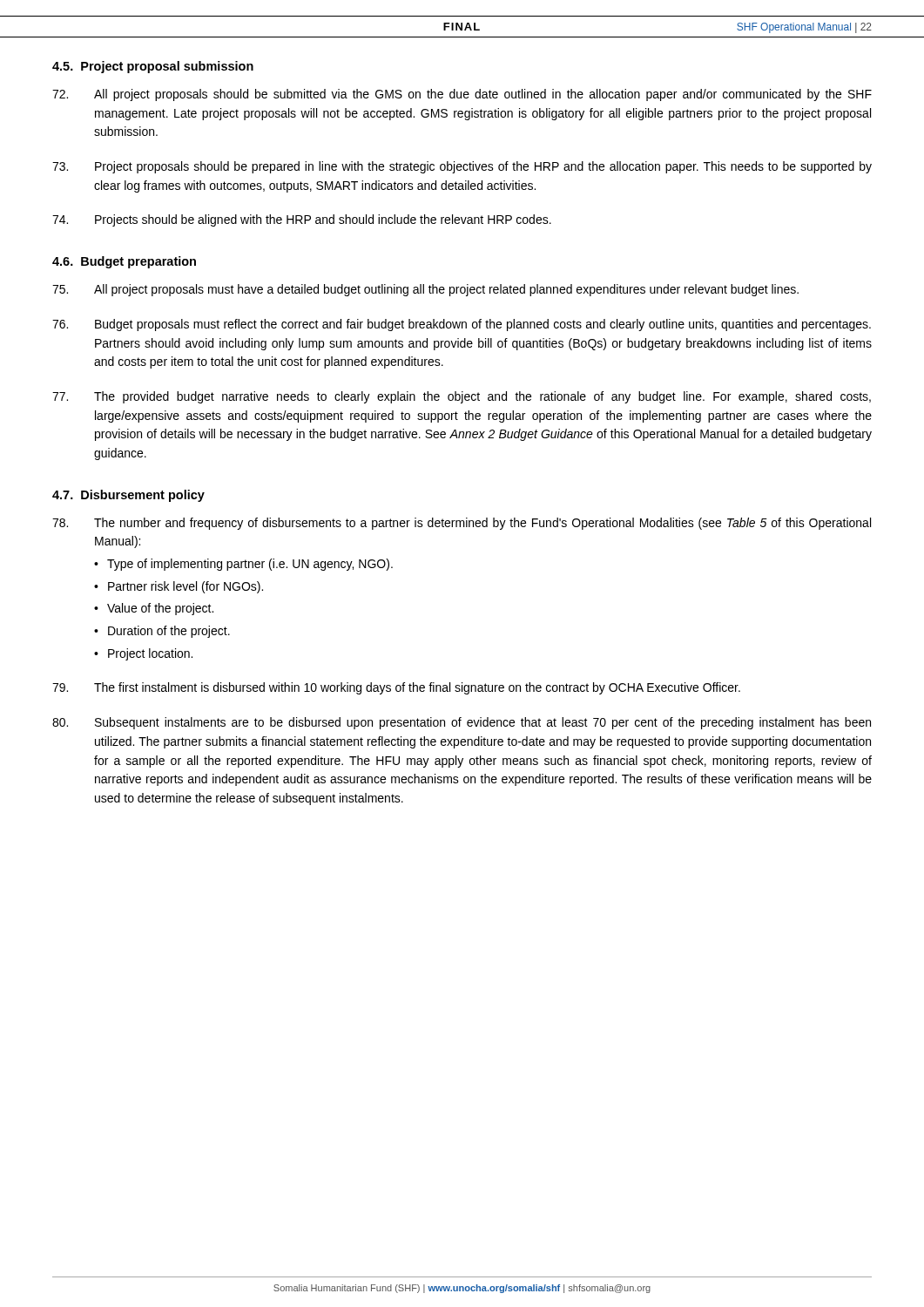This screenshot has height=1307, width=924.
Task: Locate the text block that says "Budget proposals must"
Action: tap(462, 344)
